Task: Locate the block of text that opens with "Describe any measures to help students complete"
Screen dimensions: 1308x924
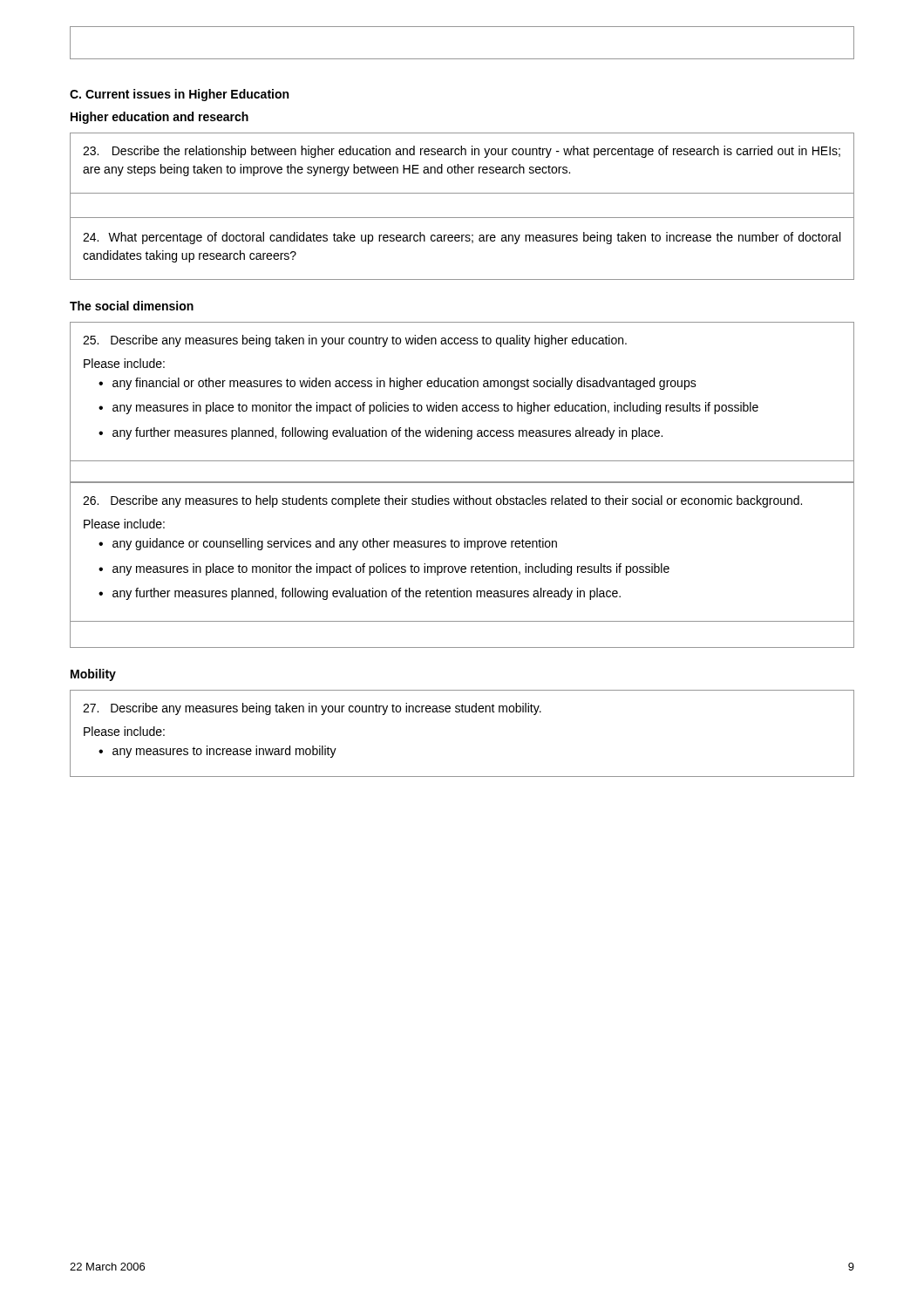Action: pyautogui.click(x=462, y=548)
